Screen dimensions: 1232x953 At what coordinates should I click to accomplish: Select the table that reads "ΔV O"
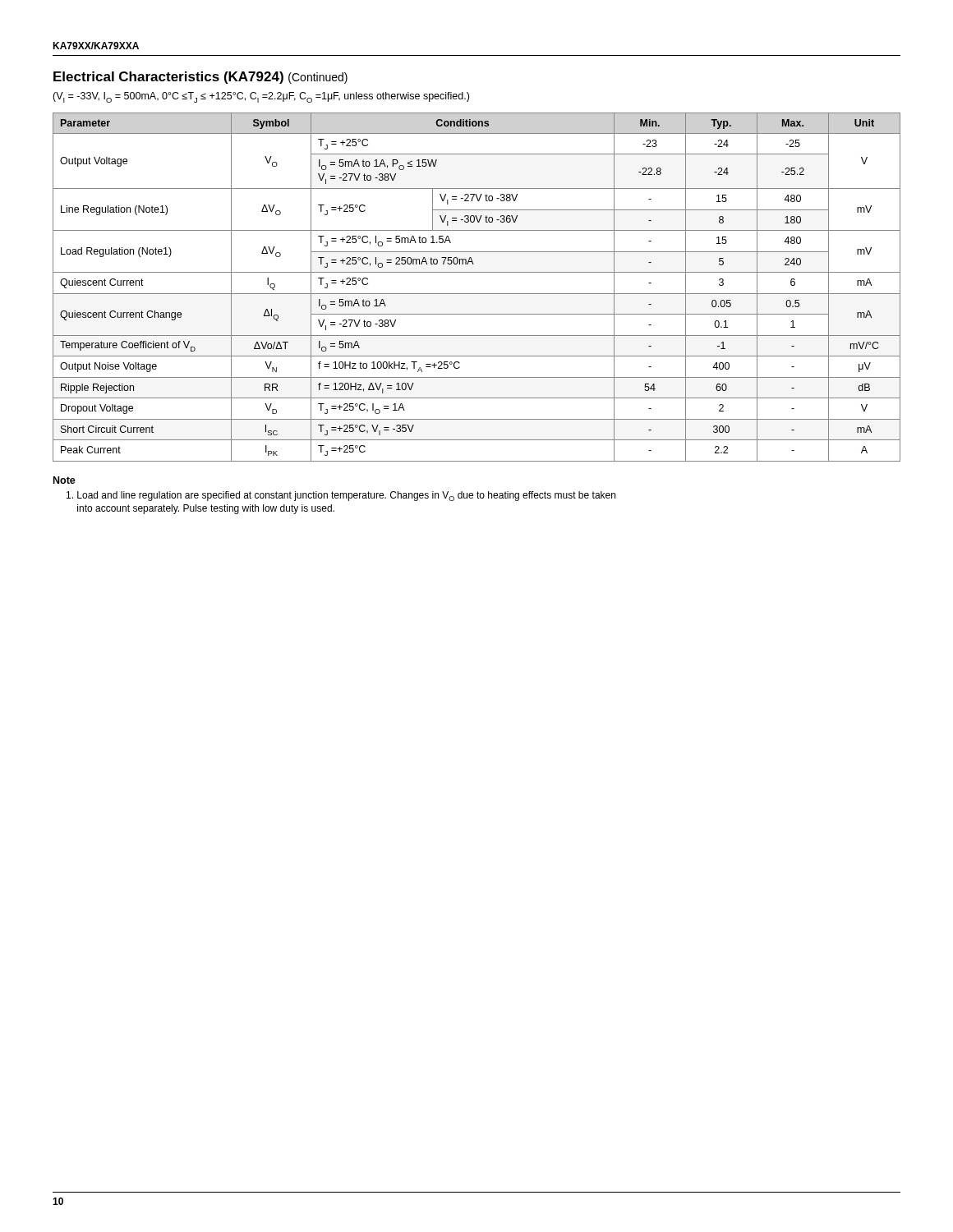pyautogui.click(x=476, y=287)
